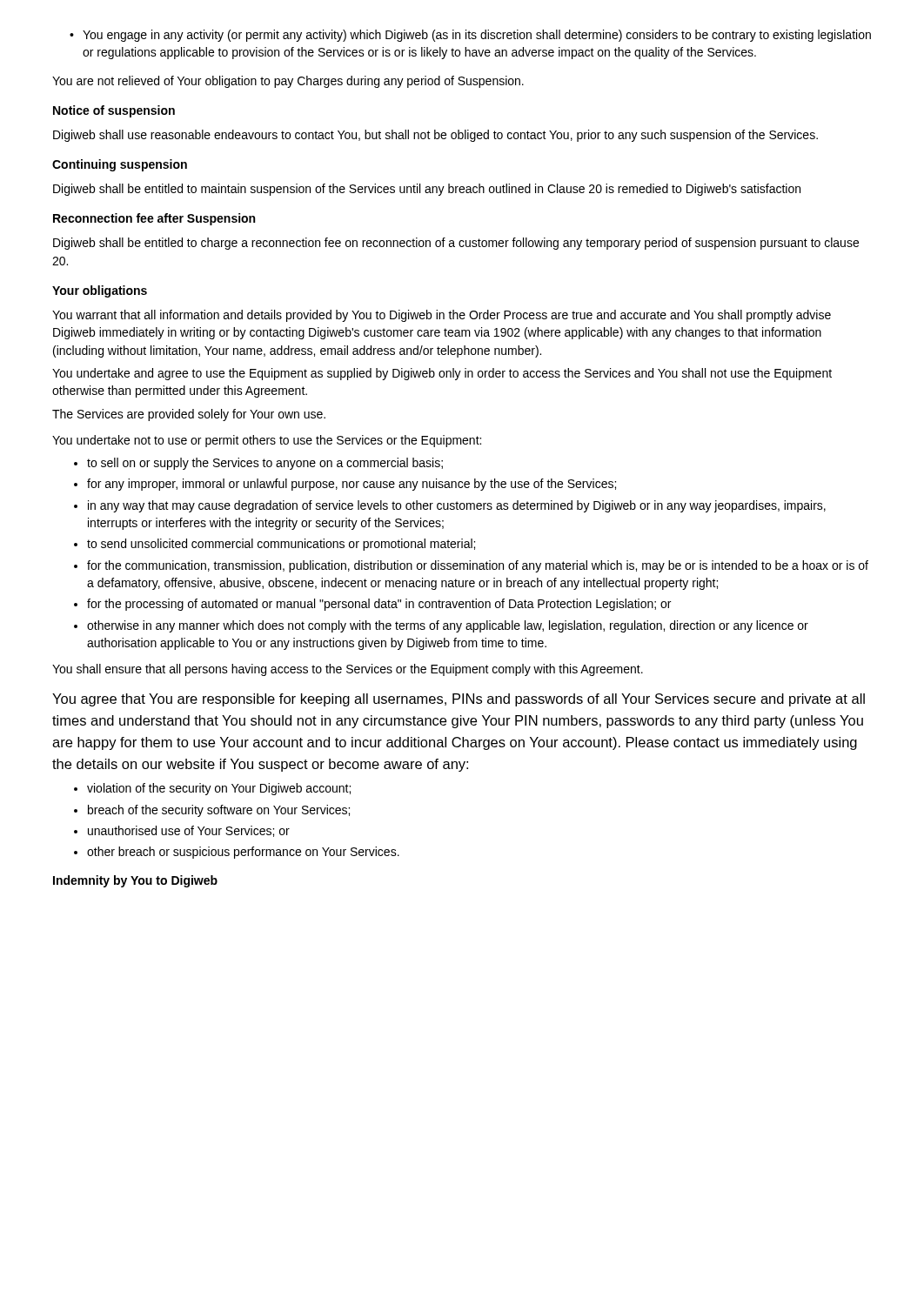Find the list item that reads "to send unsolicited commercial communications or"
Image resolution: width=924 pixels, height=1305 pixels.
click(x=282, y=544)
